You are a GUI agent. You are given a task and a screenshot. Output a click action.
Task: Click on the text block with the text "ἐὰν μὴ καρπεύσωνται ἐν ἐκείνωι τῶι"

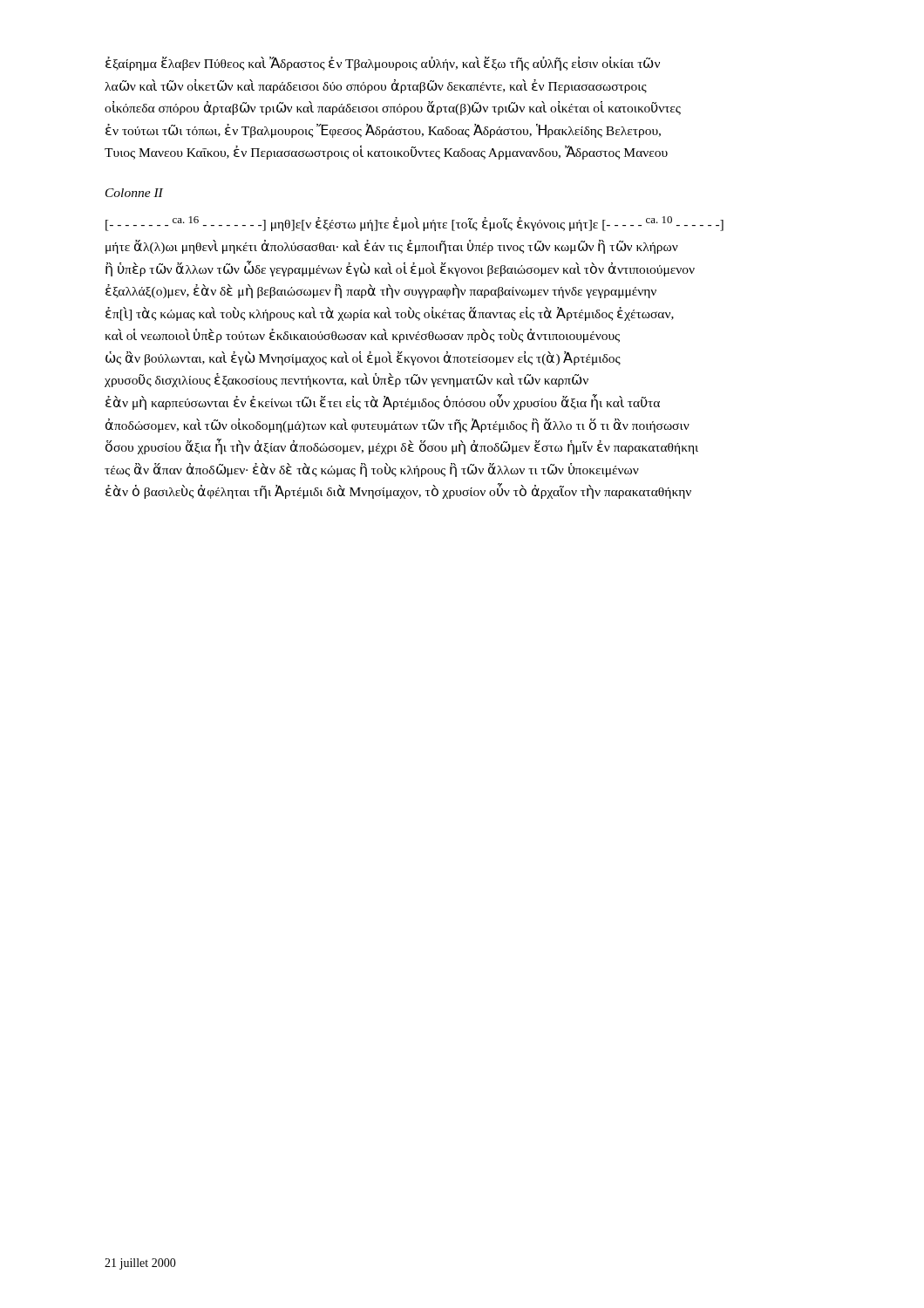pos(382,402)
